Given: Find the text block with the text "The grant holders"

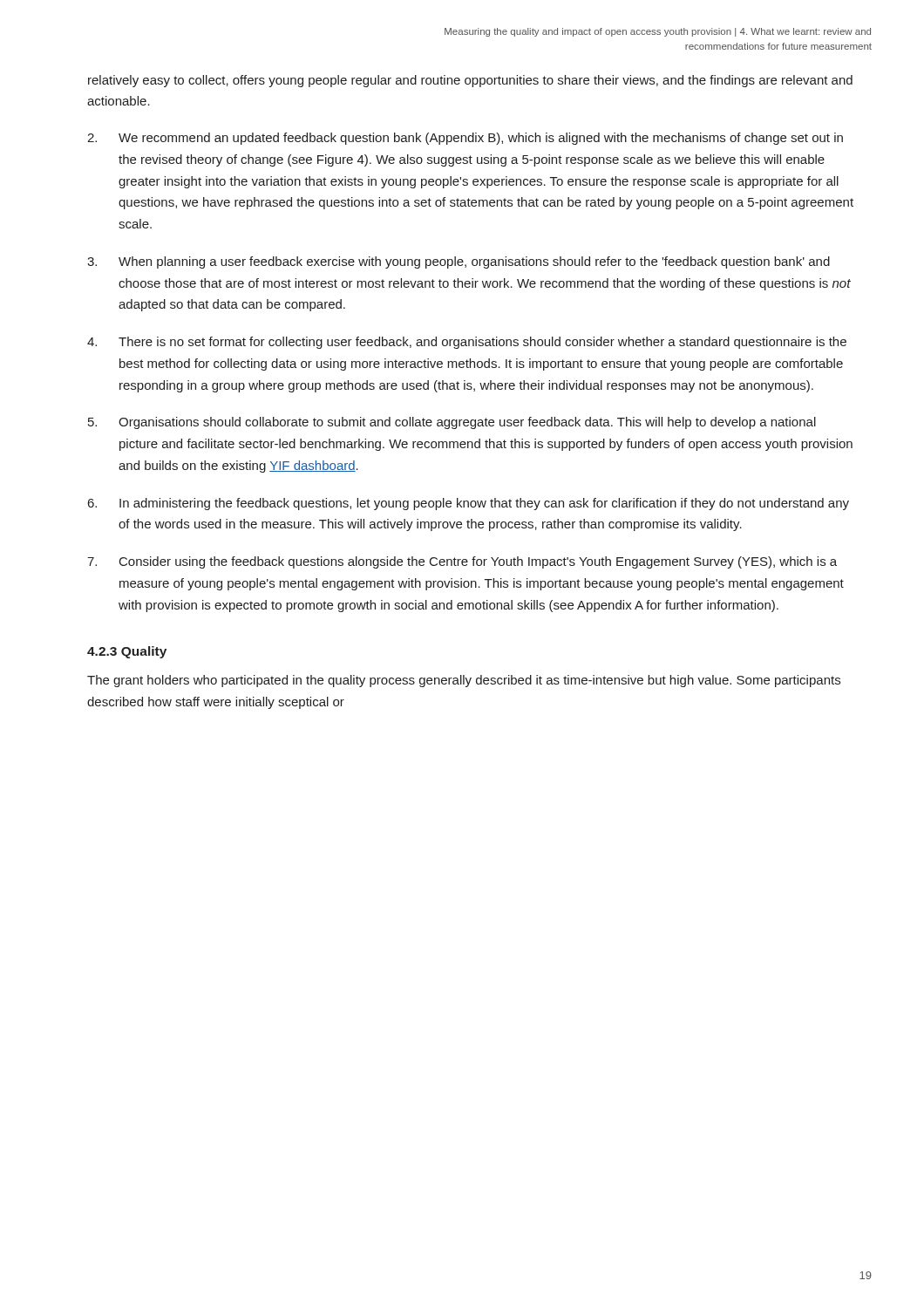Looking at the screenshot, I should [x=464, y=691].
